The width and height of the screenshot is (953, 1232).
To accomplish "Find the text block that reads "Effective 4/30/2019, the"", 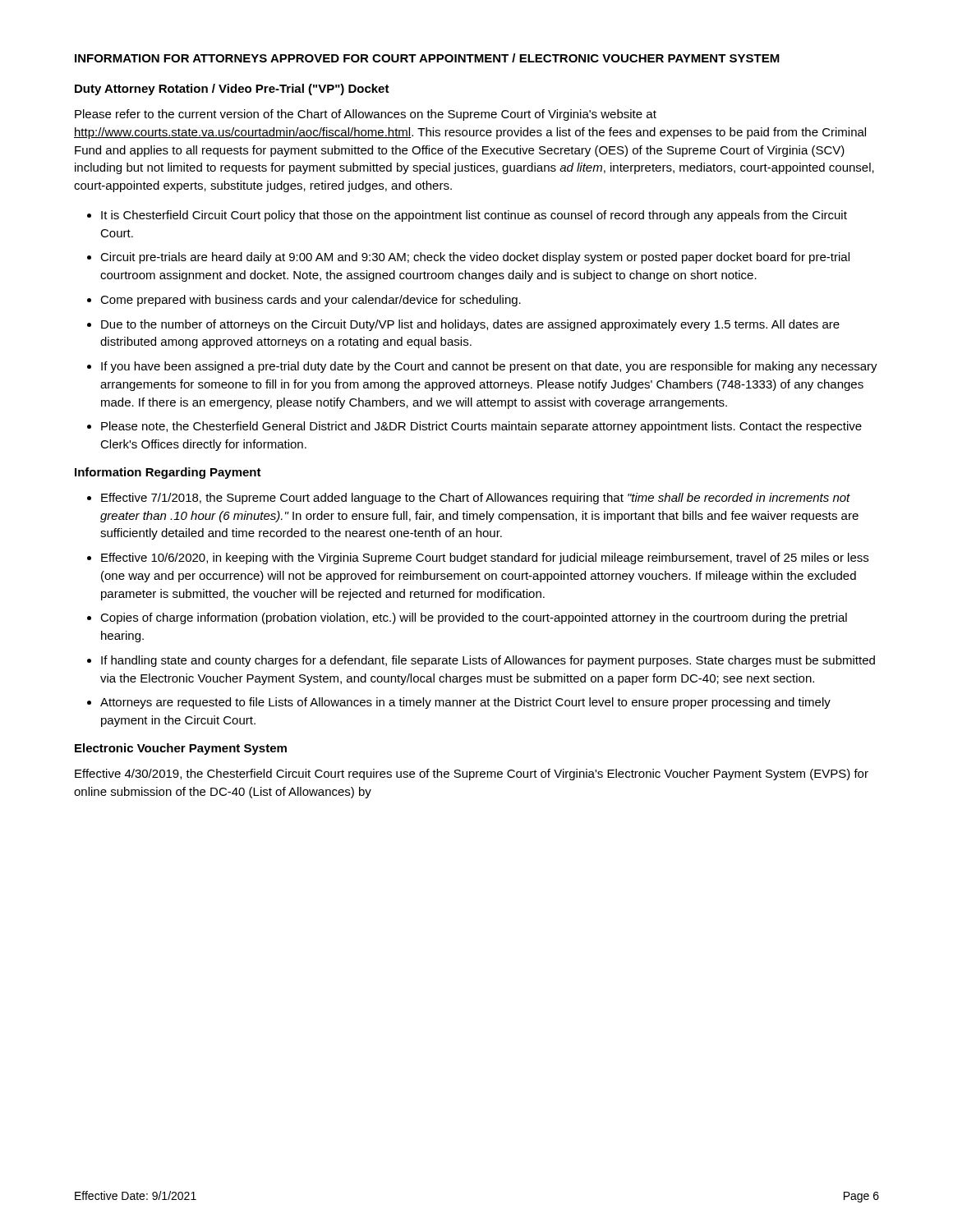I will 471,782.
